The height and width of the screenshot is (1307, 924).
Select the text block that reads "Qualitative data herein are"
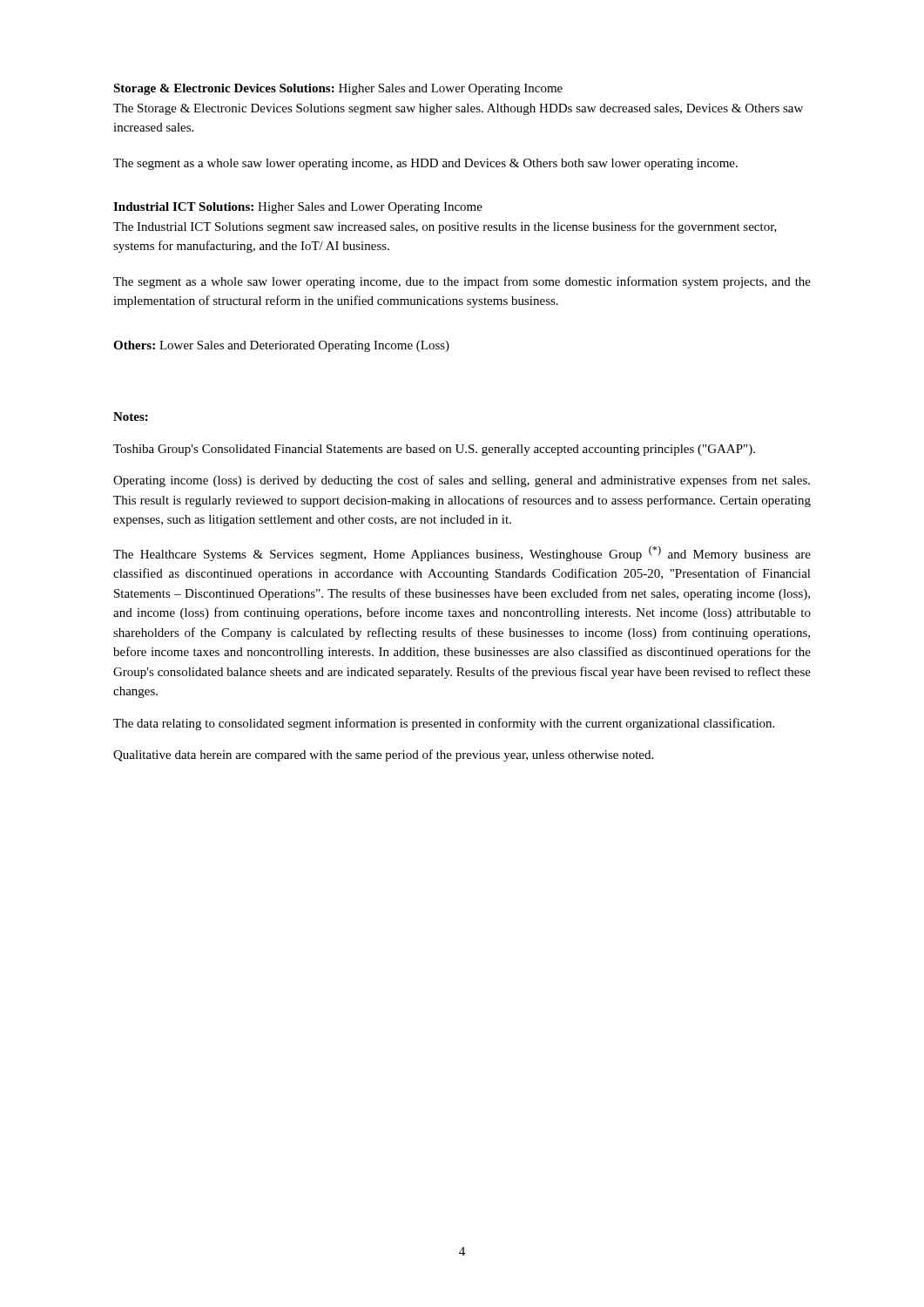point(462,755)
